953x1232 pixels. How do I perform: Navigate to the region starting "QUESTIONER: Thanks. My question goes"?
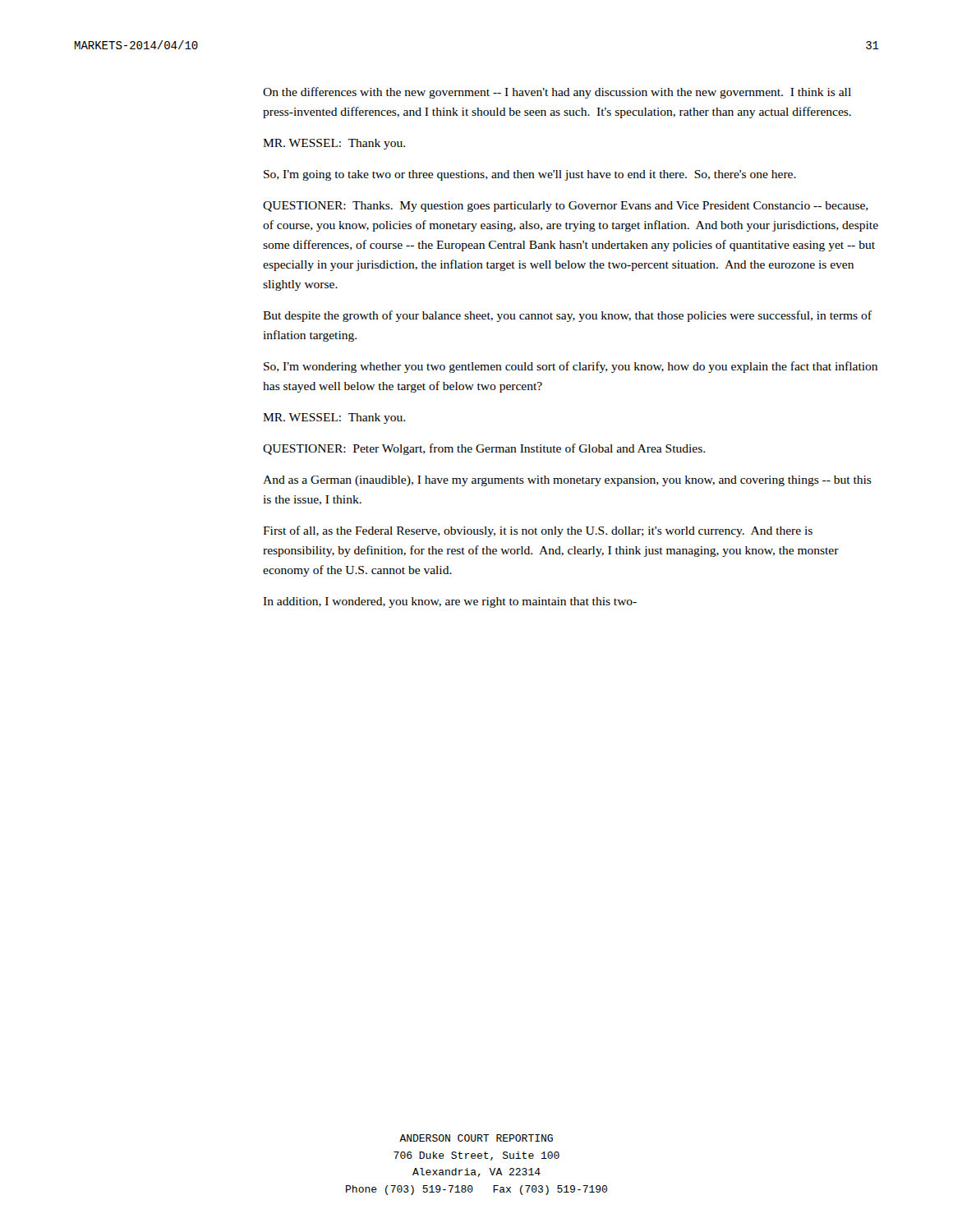[x=571, y=244]
